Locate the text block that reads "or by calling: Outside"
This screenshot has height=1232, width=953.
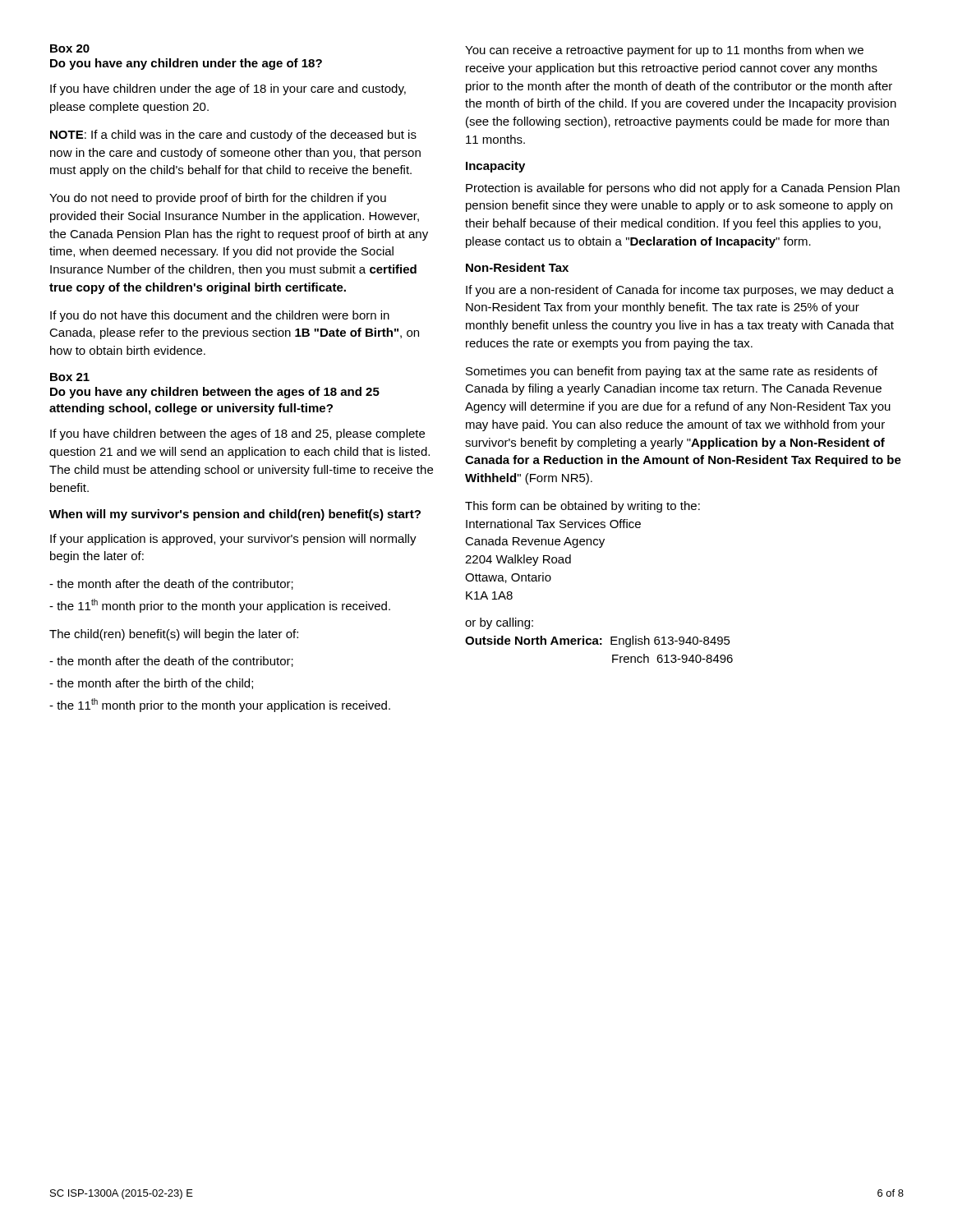[x=684, y=641]
